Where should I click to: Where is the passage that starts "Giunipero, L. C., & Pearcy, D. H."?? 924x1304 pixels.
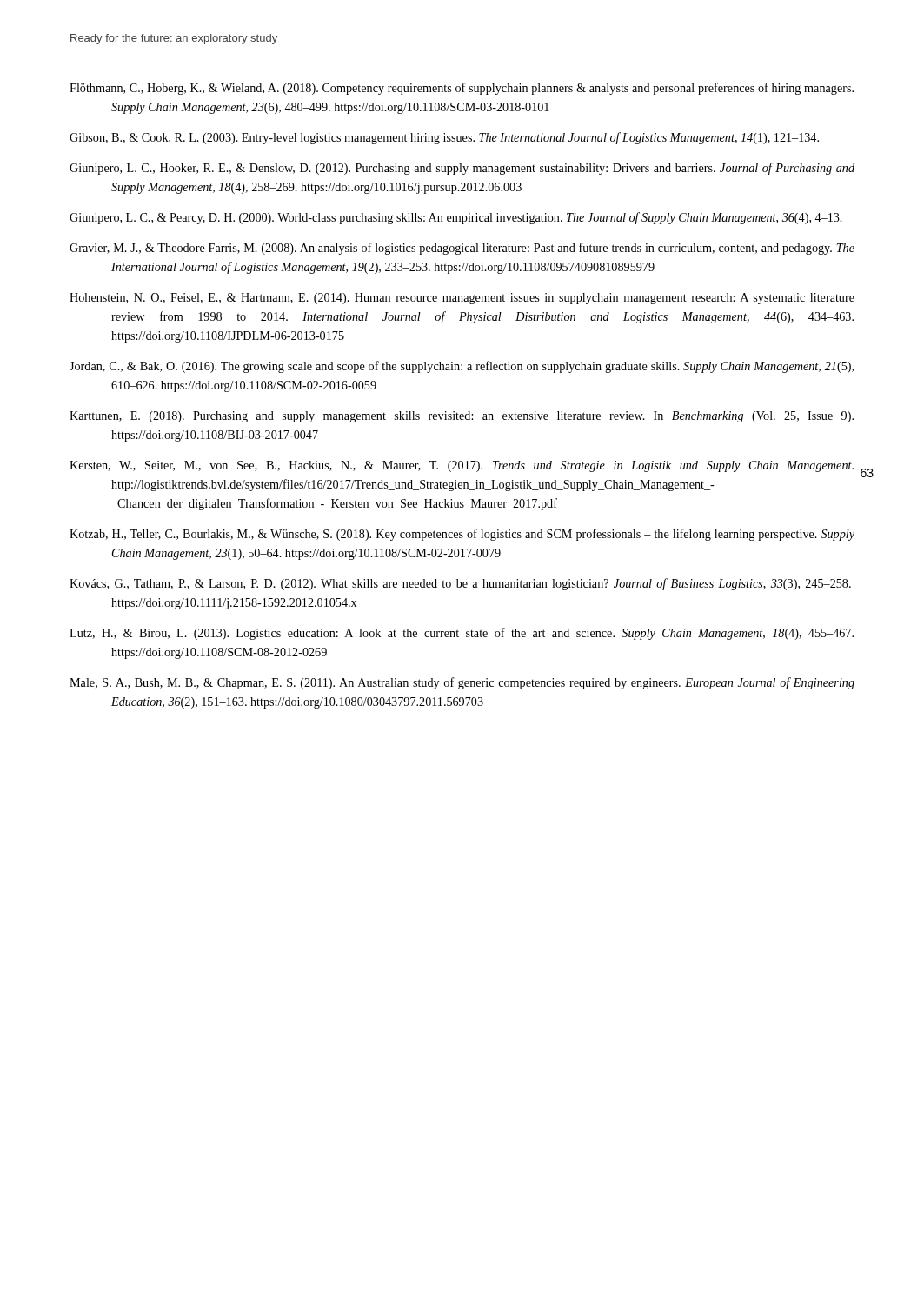[x=456, y=217]
